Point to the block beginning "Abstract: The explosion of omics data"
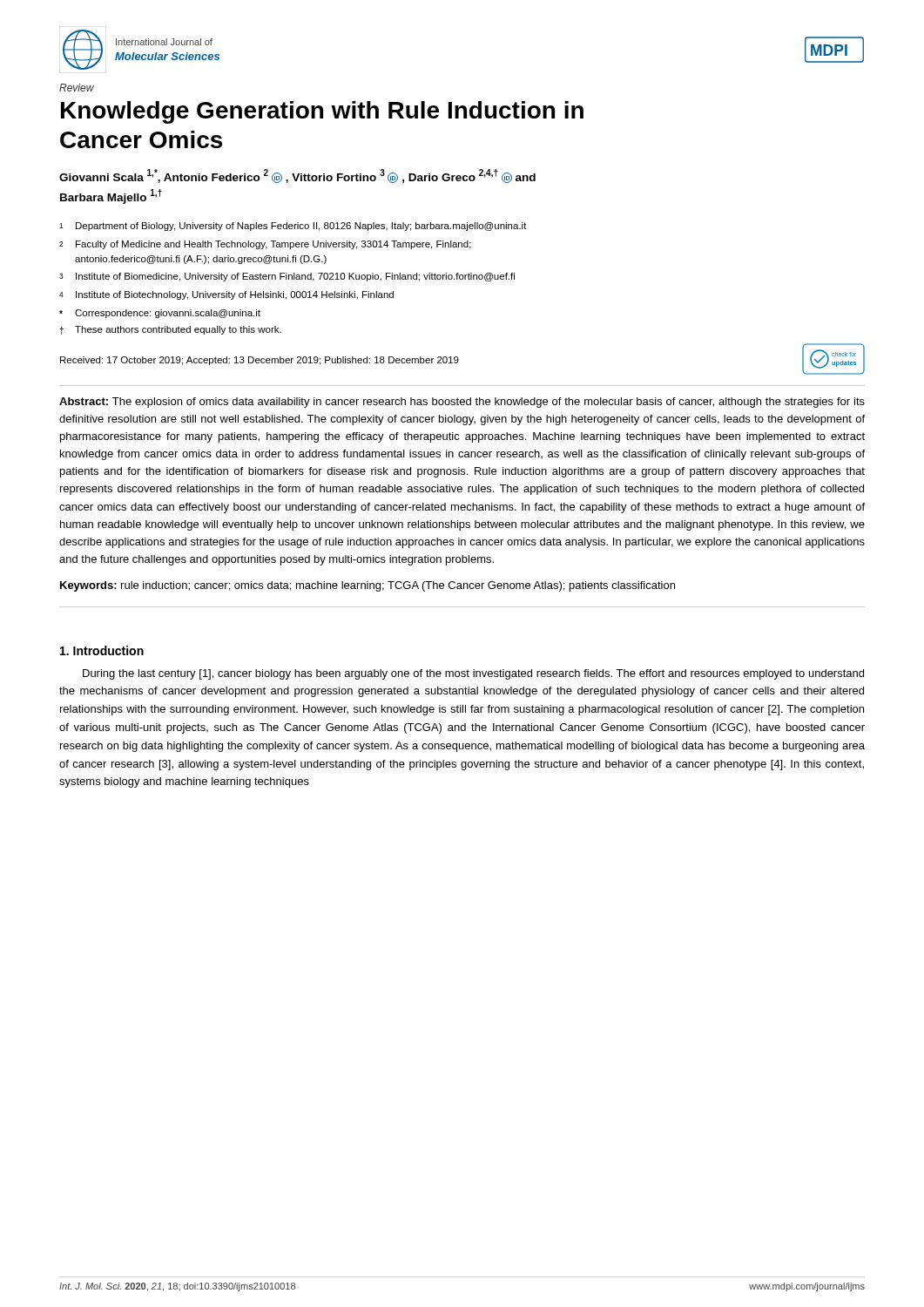Image resolution: width=924 pixels, height=1307 pixels. pos(462,480)
